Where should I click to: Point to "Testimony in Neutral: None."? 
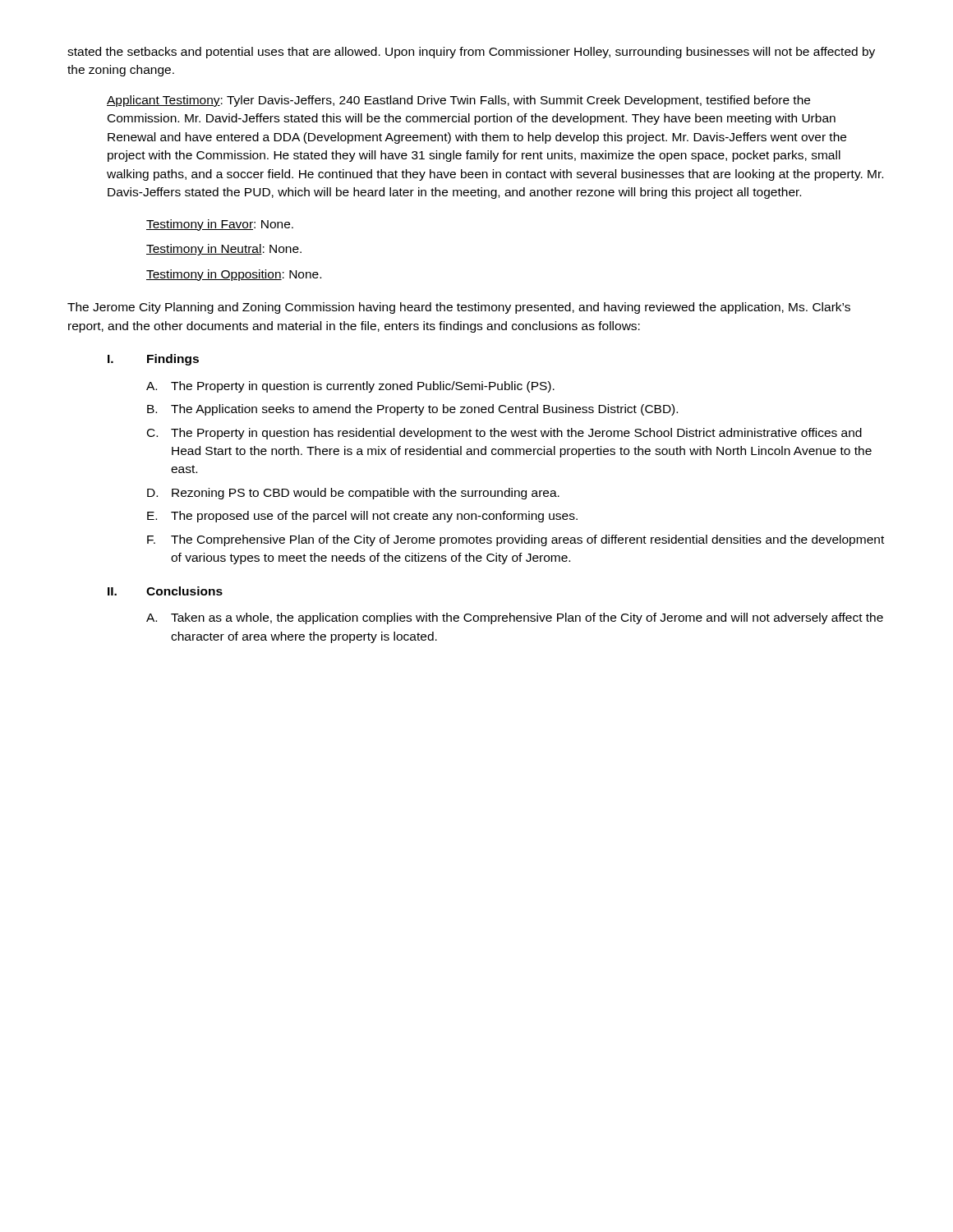224,249
